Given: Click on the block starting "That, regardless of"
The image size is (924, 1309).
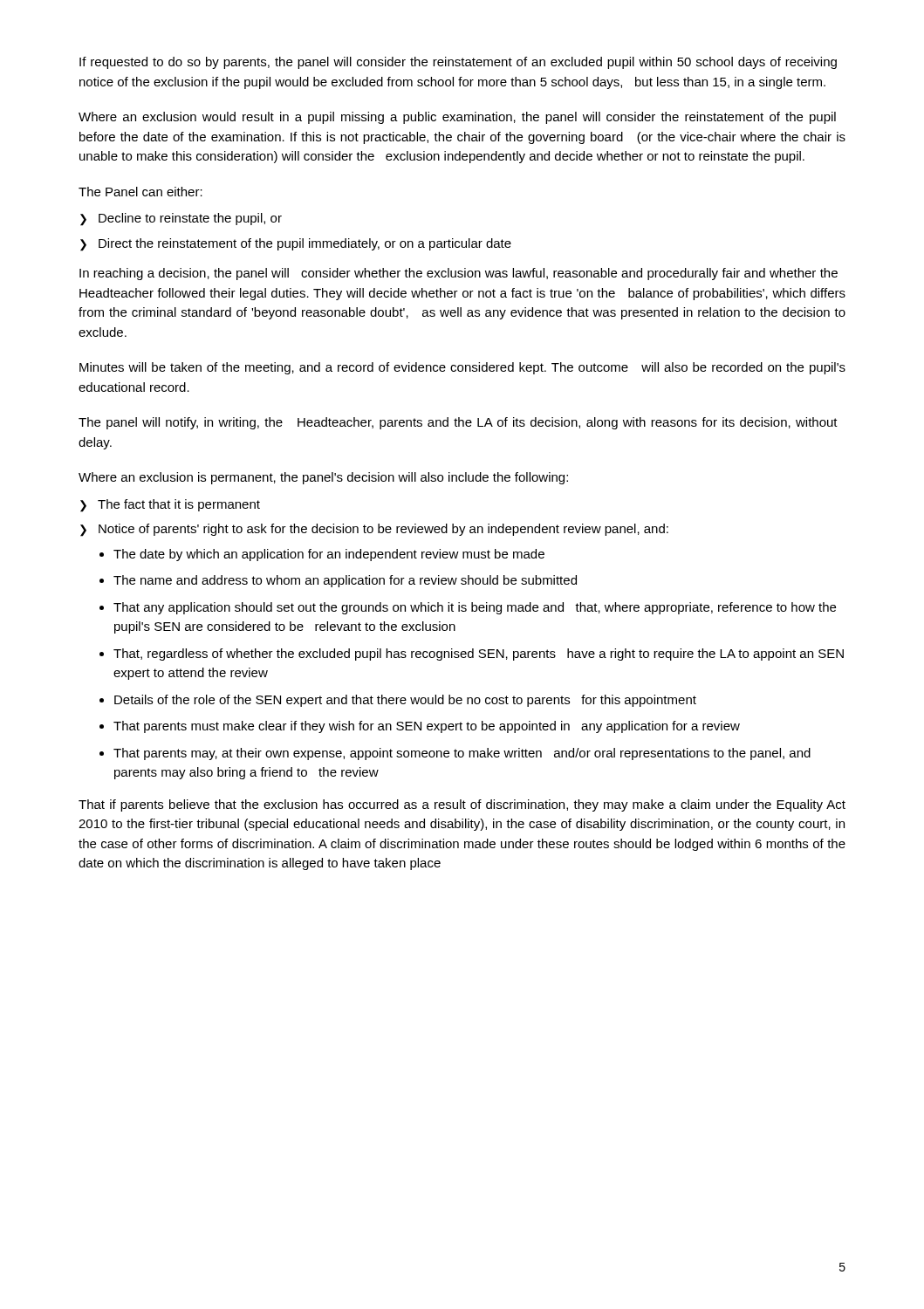Looking at the screenshot, I should 479,663.
